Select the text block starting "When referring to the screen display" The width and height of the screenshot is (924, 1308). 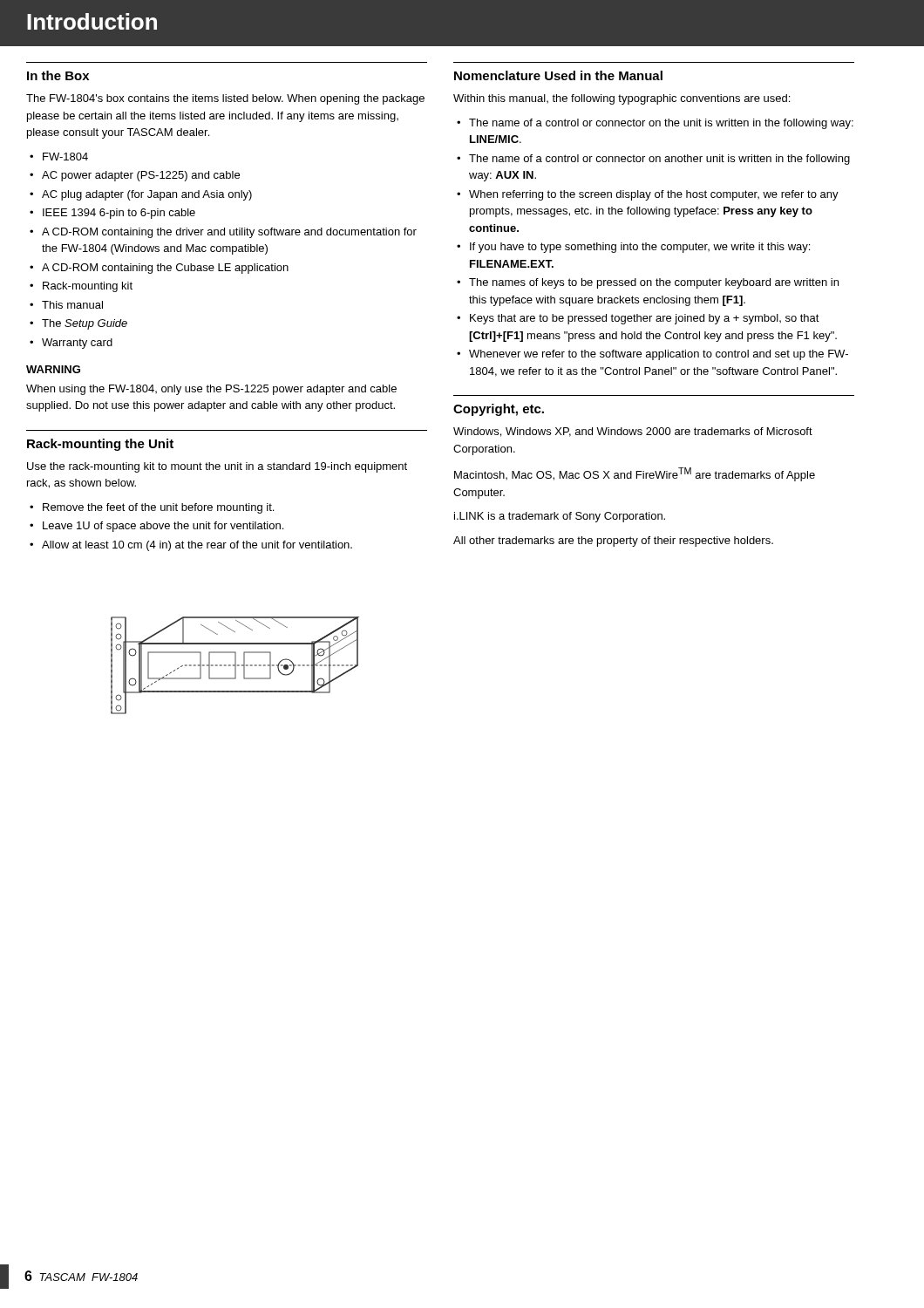653,211
